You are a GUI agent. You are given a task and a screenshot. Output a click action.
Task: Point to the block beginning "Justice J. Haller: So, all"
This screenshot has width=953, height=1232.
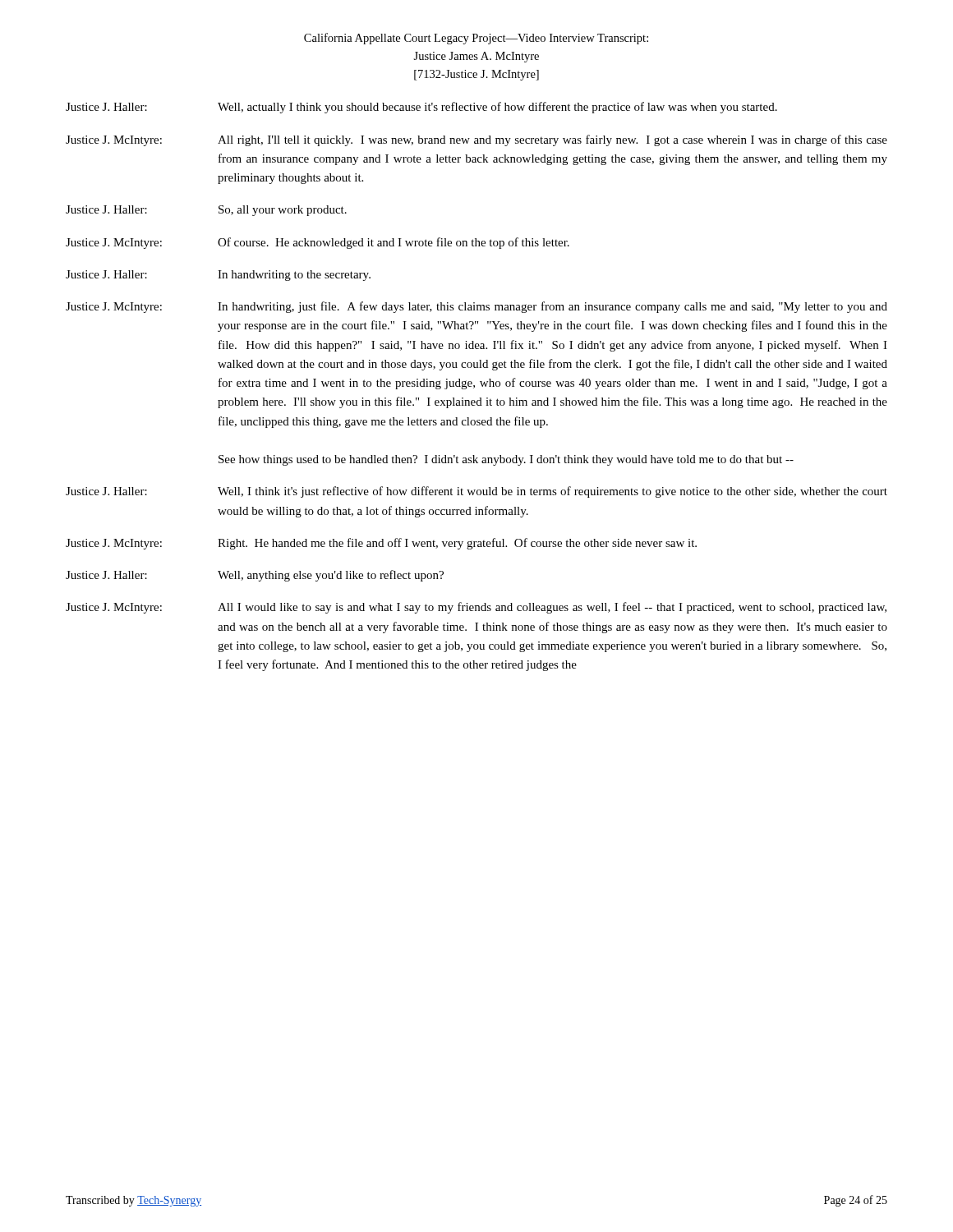pos(105,211)
